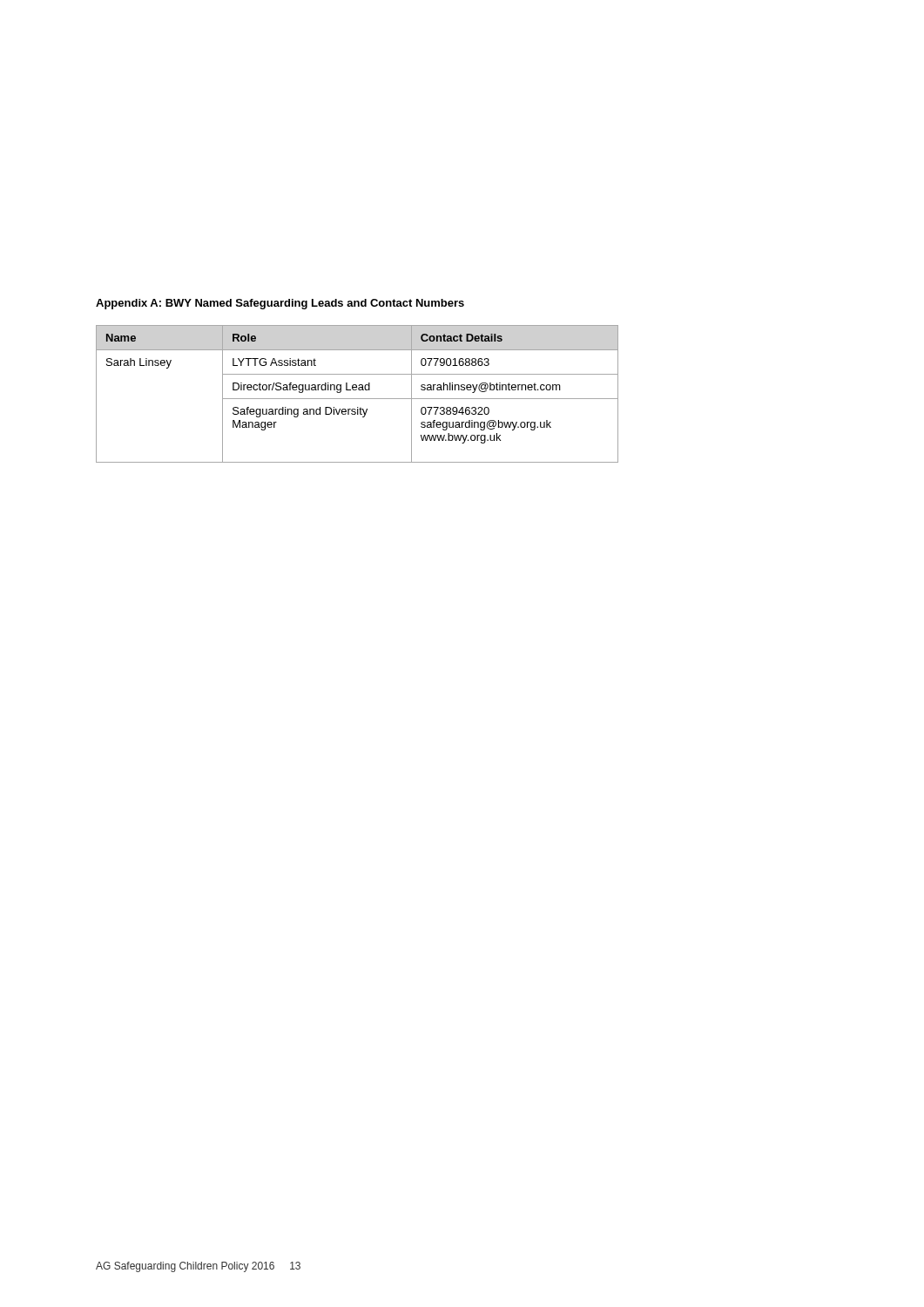The width and height of the screenshot is (924, 1307).
Task: Select the text block starting "Appendix A: BWY"
Action: 280,303
